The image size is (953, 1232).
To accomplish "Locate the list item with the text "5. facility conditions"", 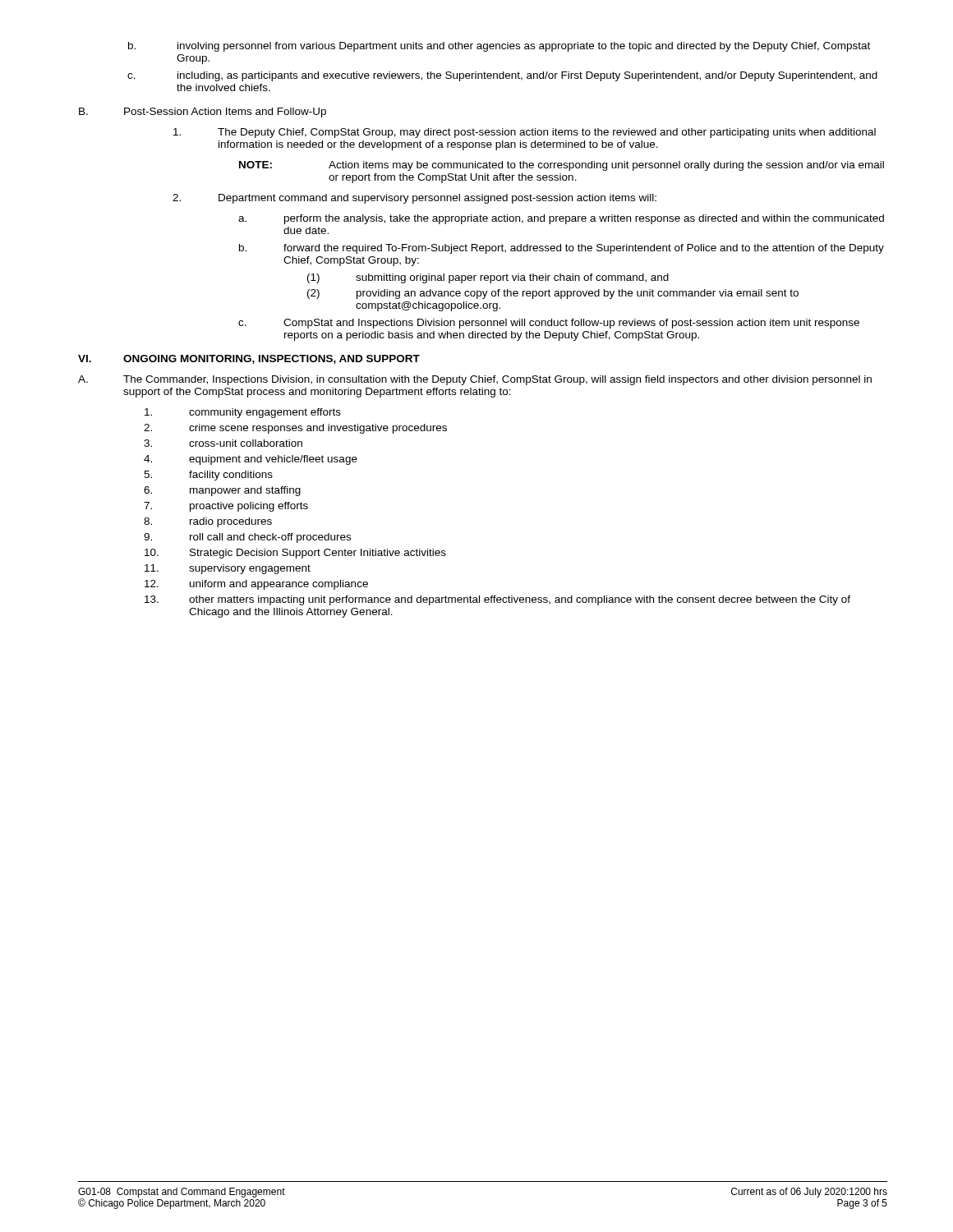I will point(208,476).
